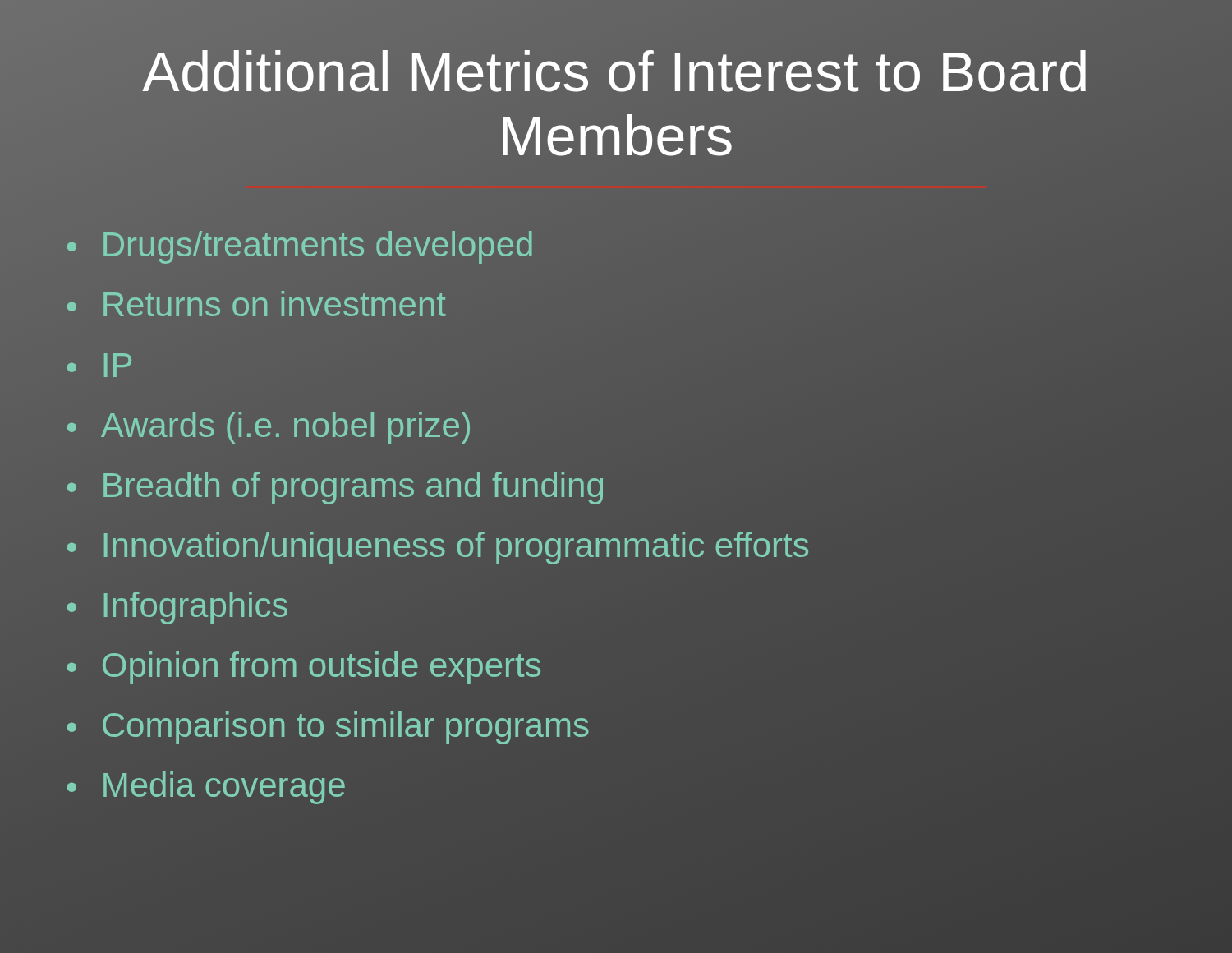This screenshot has width=1232, height=953.
Task: Click on the text starting "Additional Metrics of"
Action: point(616,104)
